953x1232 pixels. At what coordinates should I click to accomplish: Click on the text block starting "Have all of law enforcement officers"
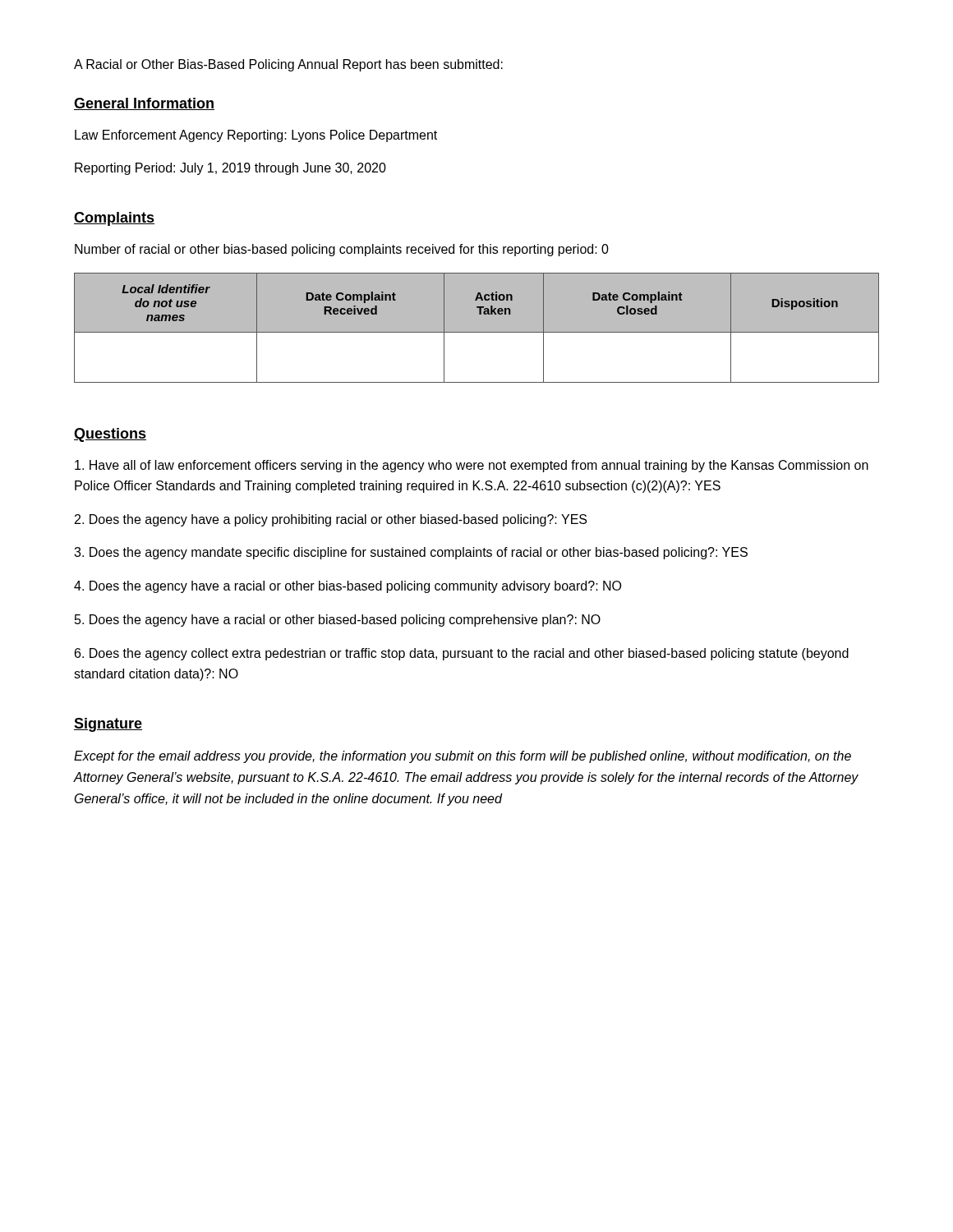471,475
